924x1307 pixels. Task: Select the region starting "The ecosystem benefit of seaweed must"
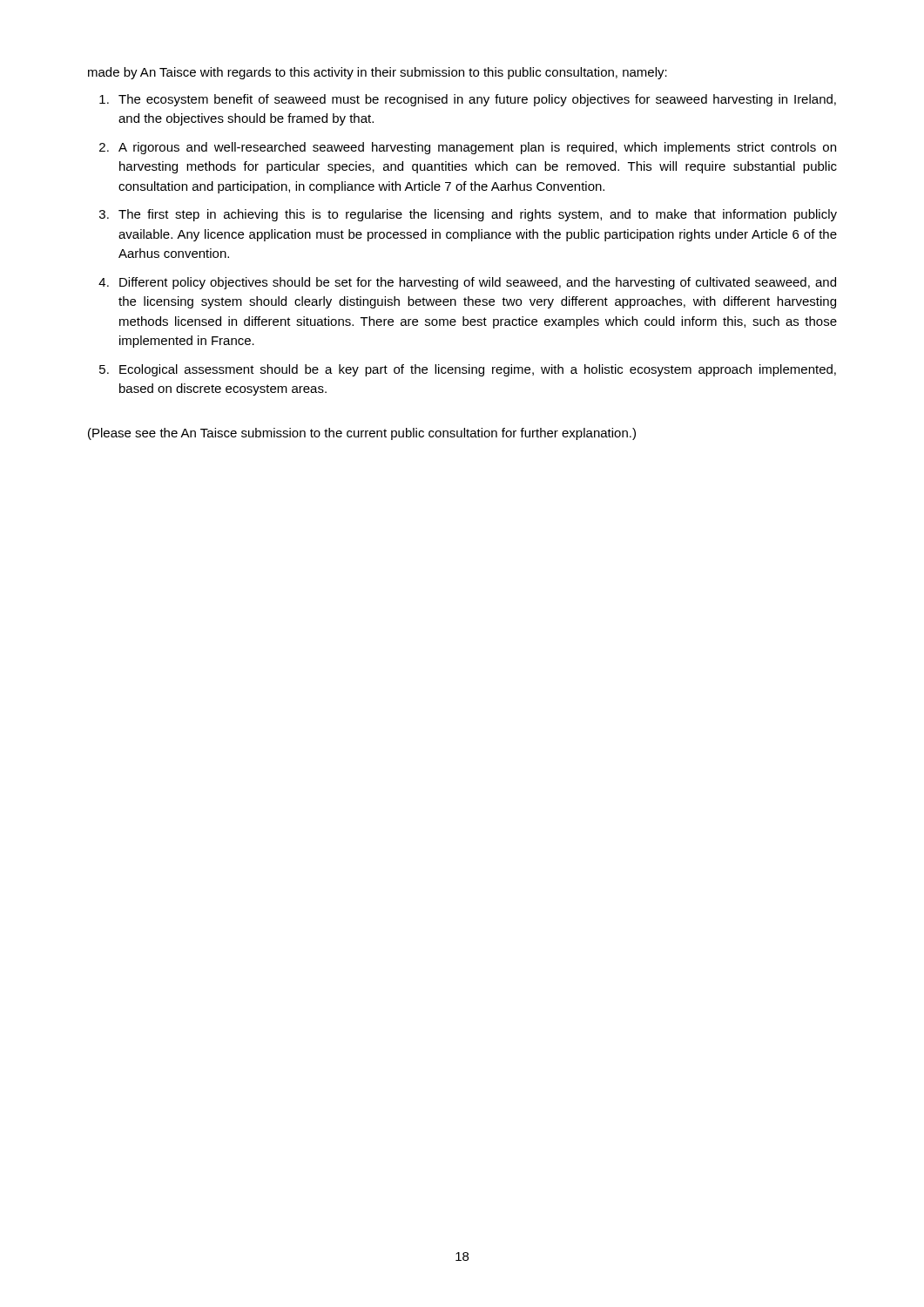[x=478, y=108]
